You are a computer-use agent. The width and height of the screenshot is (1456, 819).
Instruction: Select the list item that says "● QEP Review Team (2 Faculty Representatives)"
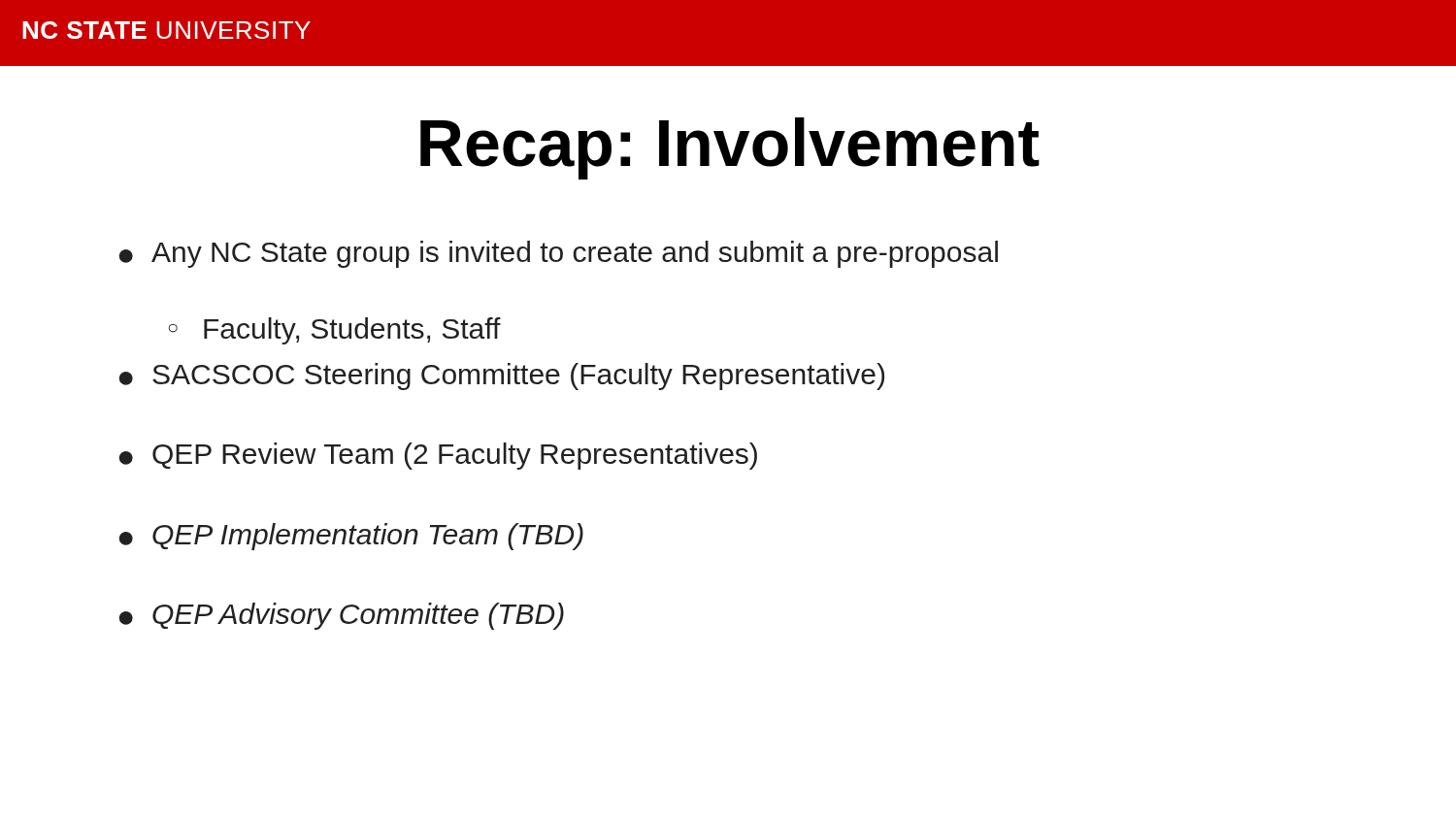click(438, 457)
